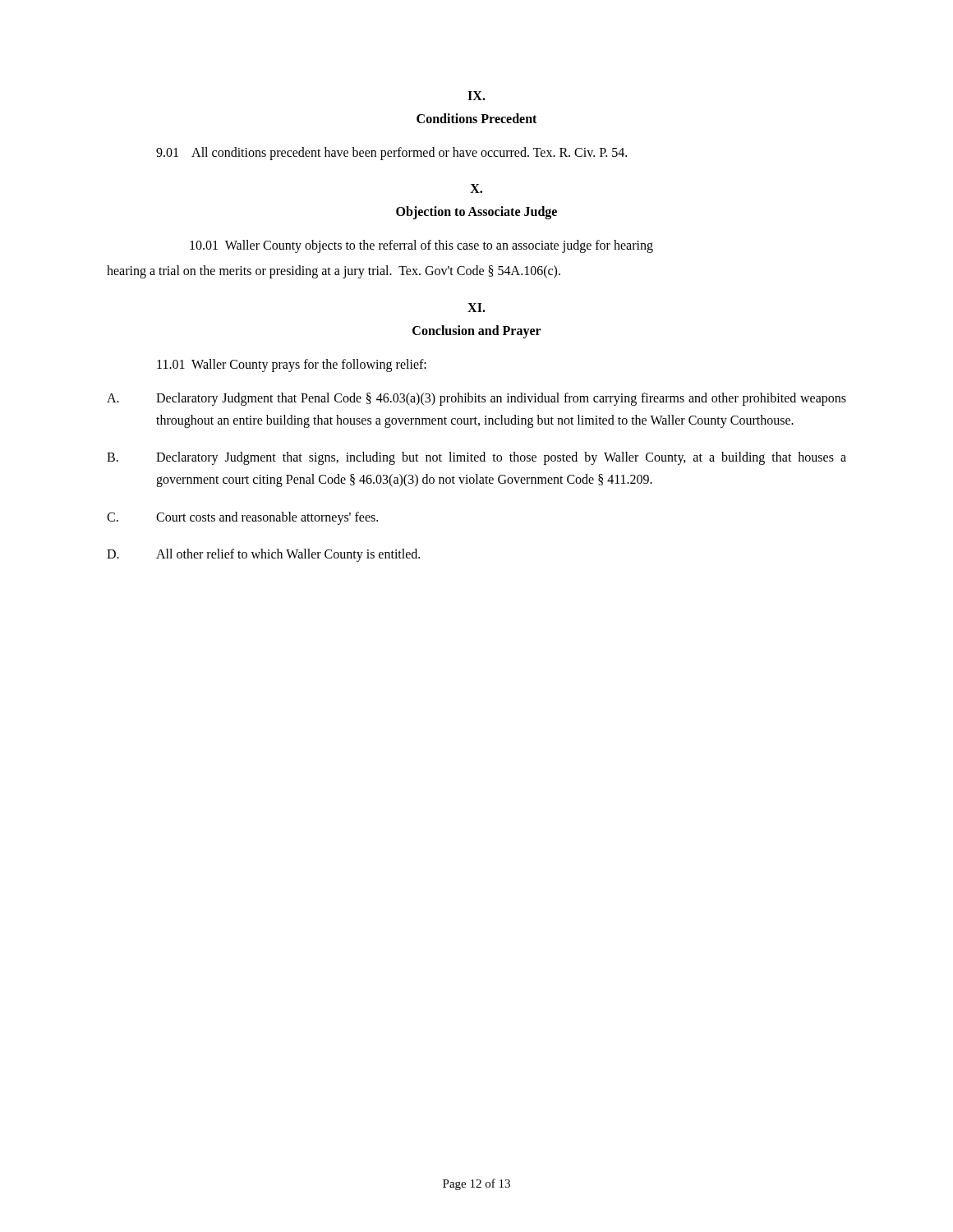This screenshot has height=1232, width=953.
Task: Select the text block starting "Conditions Precedent"
Action: click(476, 119)
